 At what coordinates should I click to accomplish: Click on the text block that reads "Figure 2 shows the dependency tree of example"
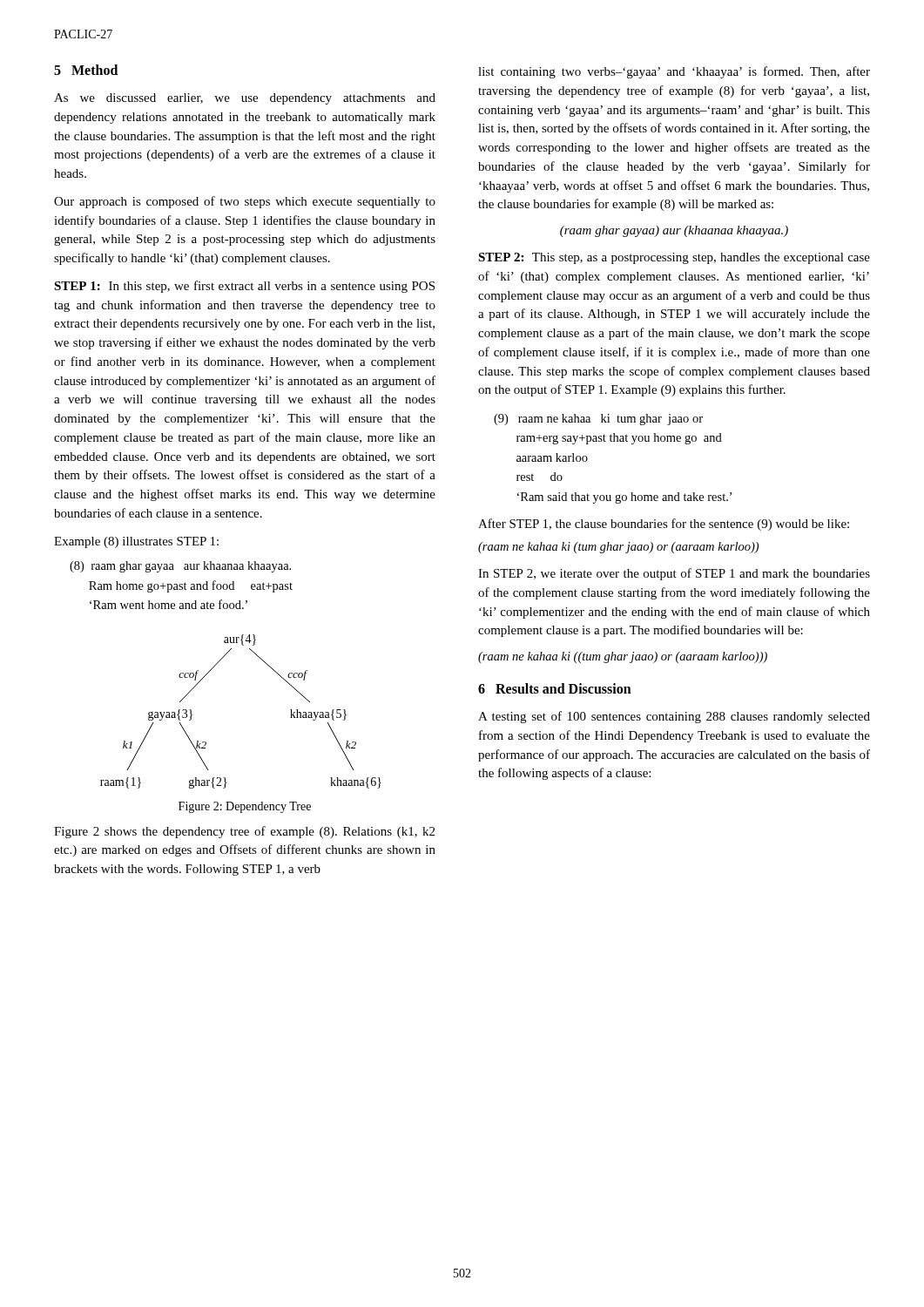coord(245,850)
